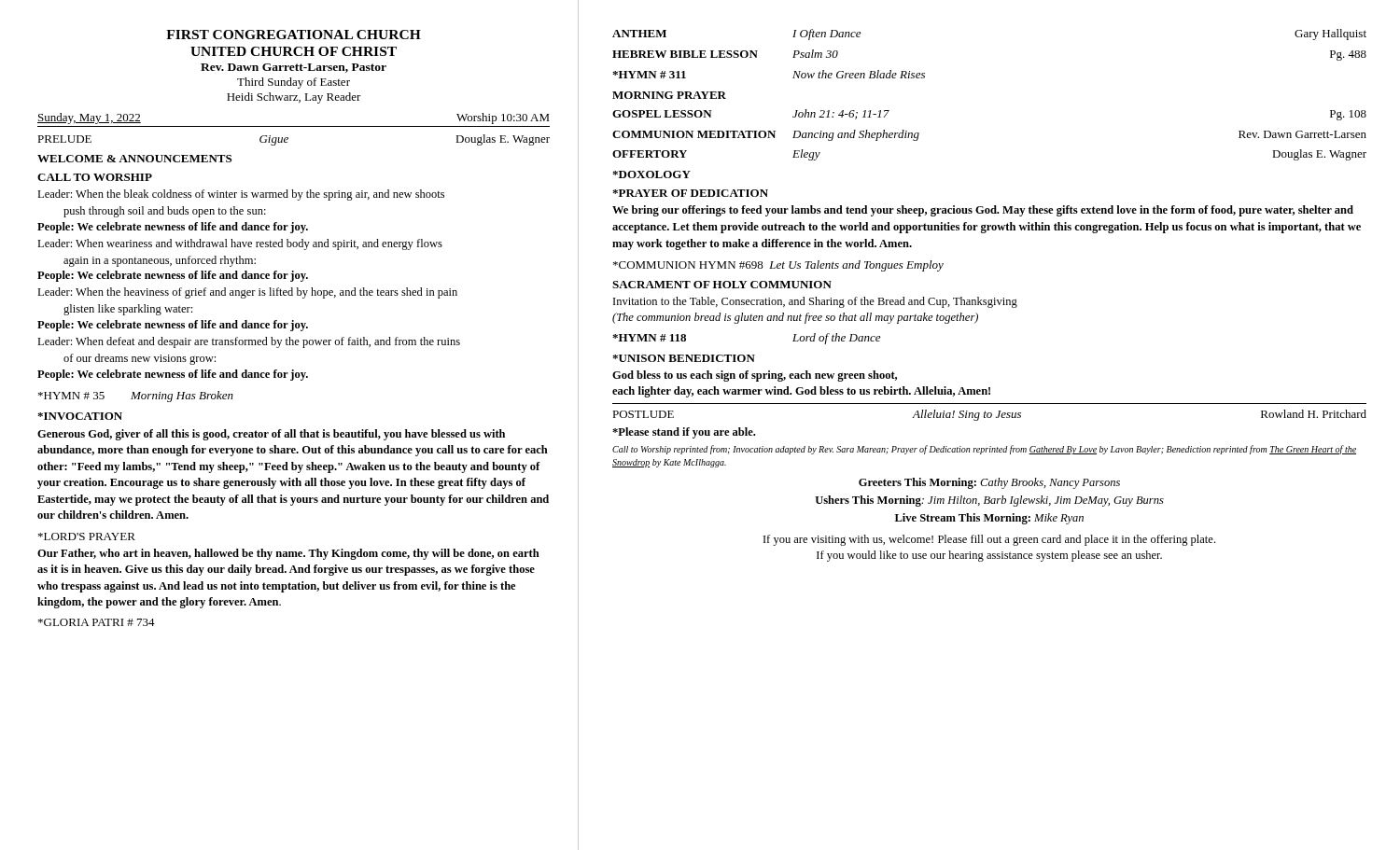Select the block starting "HEBREW BIBLE LESSON Psalm 30 Pg."
The image size is (1400, 850).
point(688,55)
